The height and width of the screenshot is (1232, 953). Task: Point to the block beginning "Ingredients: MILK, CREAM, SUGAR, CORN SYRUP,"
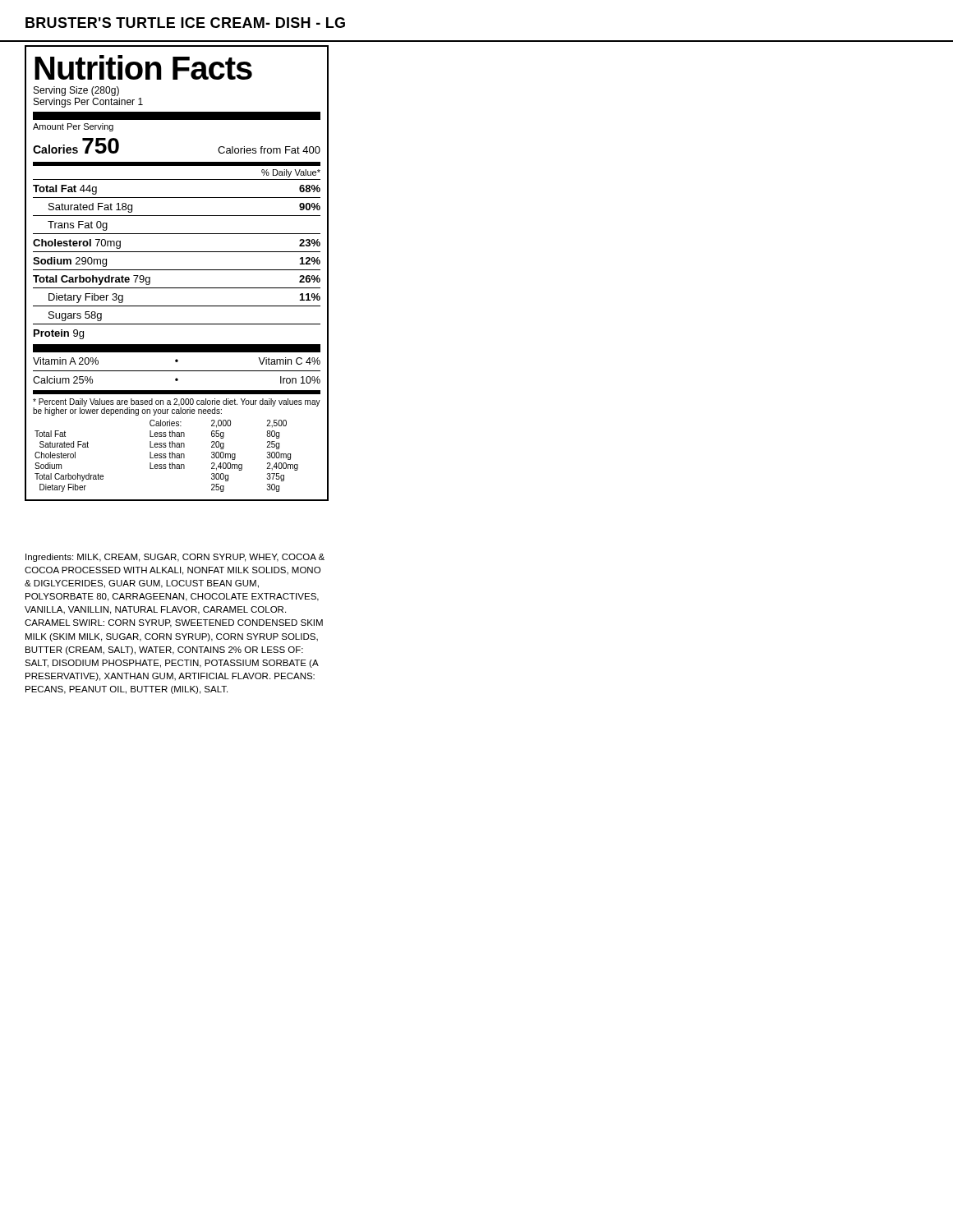[175, 623]
